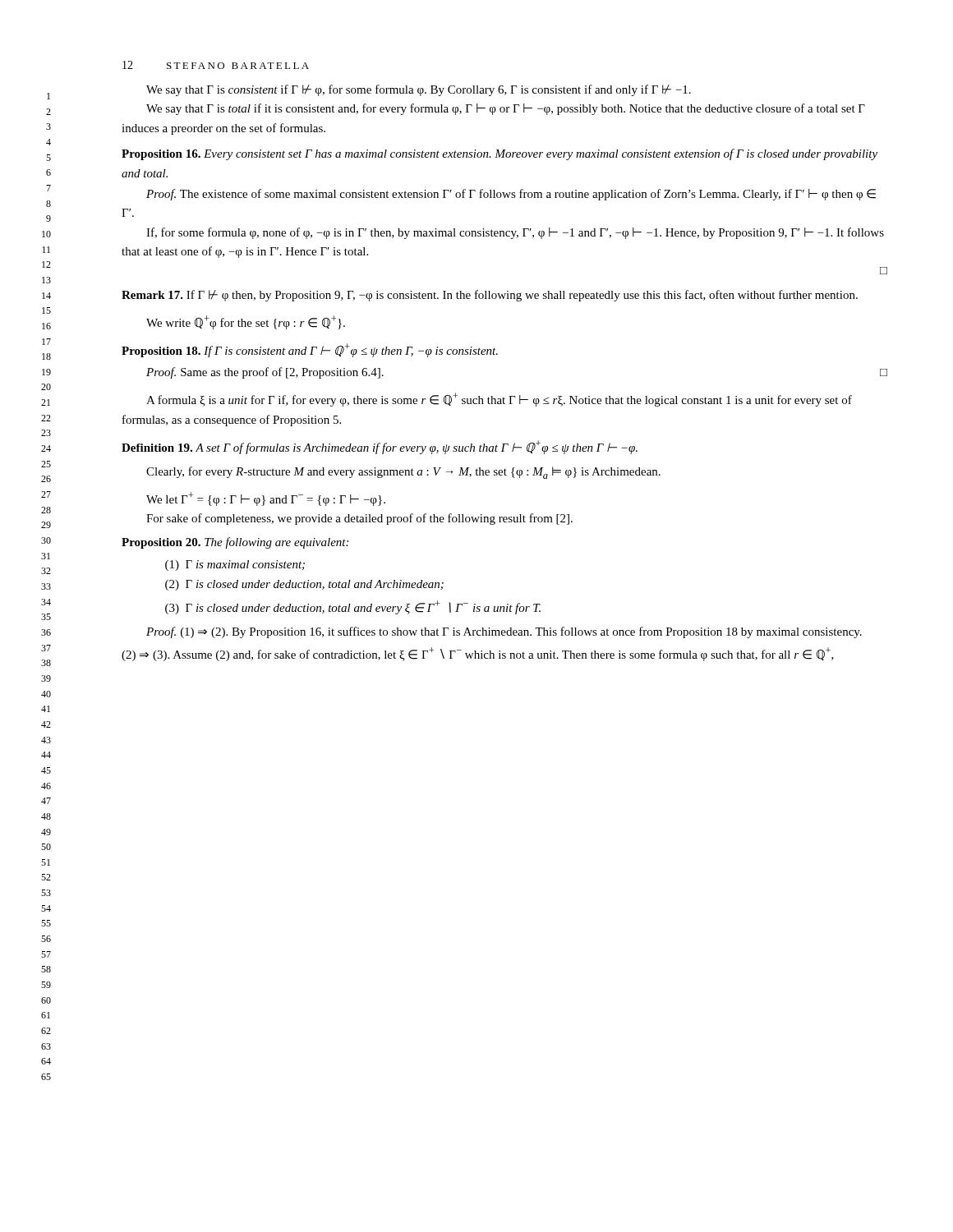This screenshot has width=953, height=1232.
Task: Select the passage starting "Proposition 16. Every consistent set"
Action: (x=504, y=164)
